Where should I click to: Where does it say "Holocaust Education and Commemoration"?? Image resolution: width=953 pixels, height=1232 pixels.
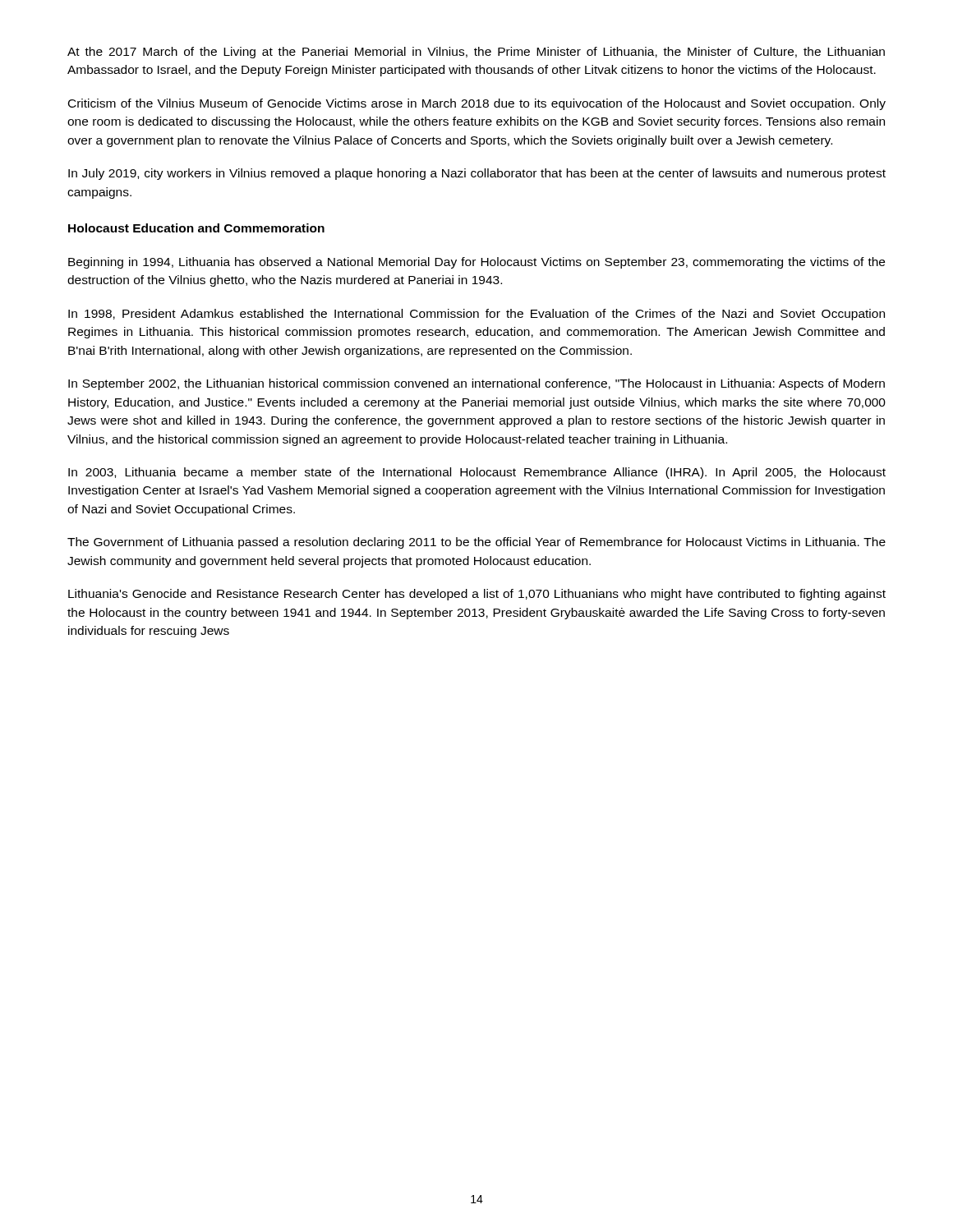(x=196, y=228)
